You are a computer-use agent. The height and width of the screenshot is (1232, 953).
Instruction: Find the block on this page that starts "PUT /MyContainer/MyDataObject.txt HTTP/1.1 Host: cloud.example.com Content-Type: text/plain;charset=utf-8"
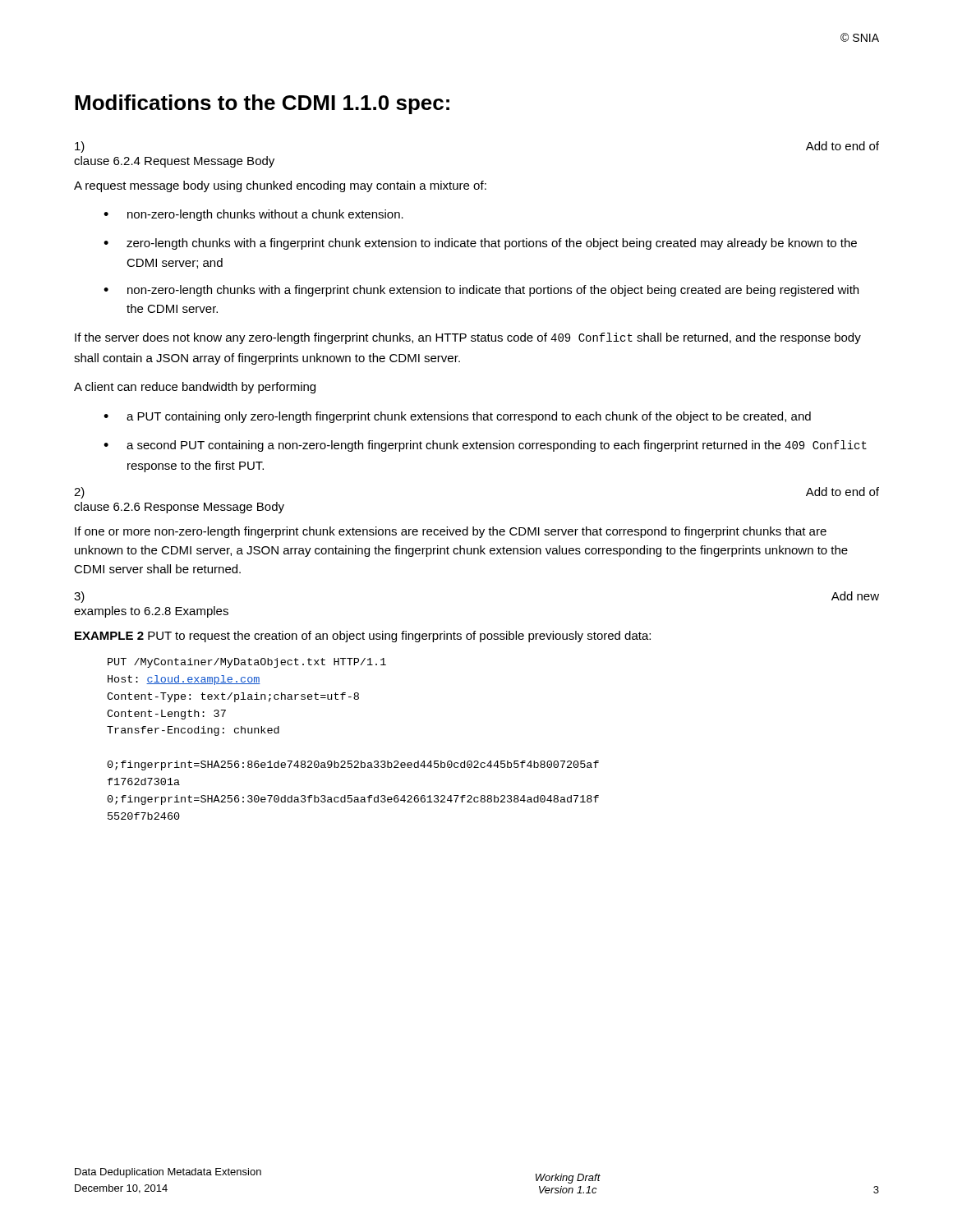coord(247,663)
